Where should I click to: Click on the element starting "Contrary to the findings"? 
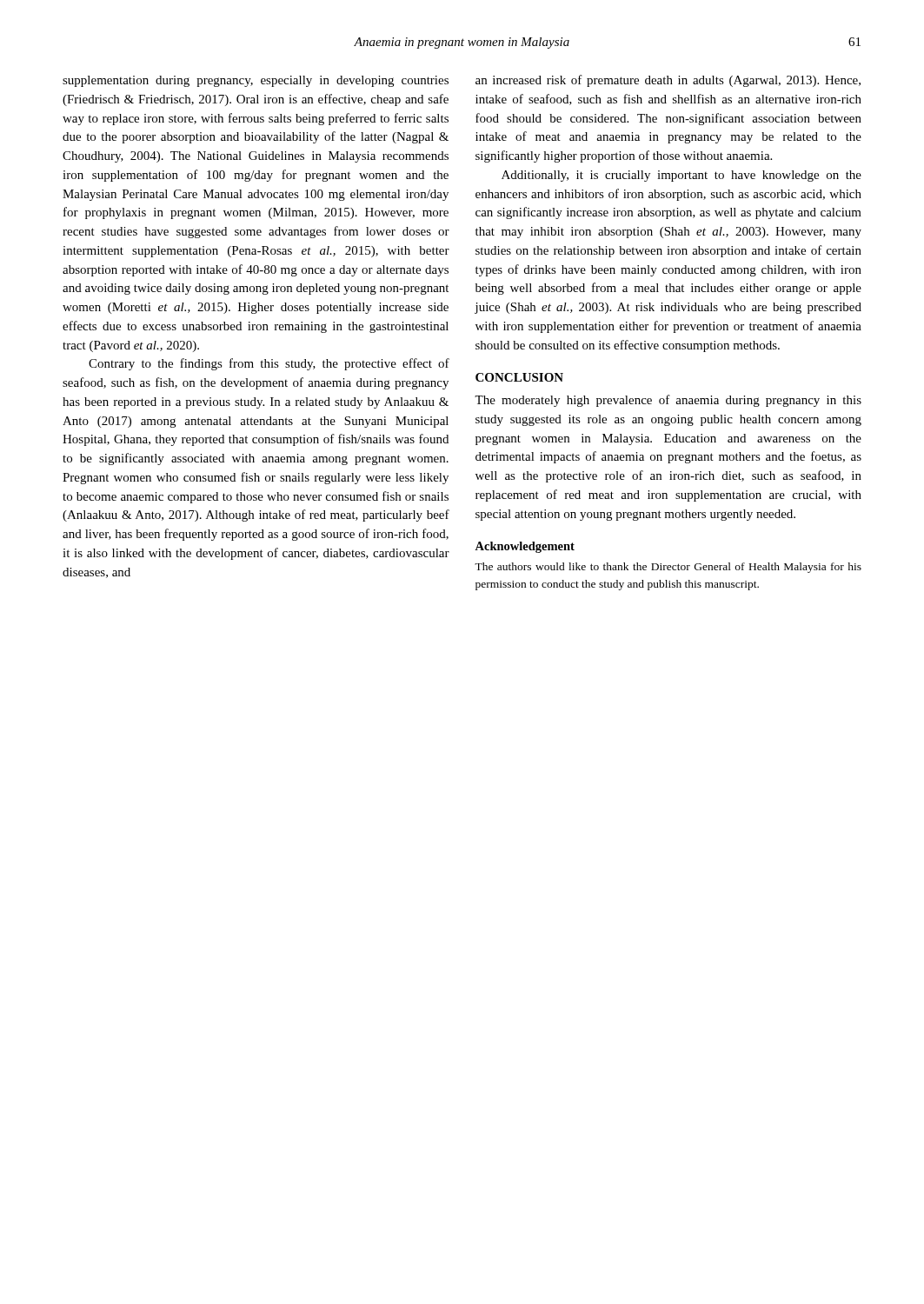coord(256,468)
